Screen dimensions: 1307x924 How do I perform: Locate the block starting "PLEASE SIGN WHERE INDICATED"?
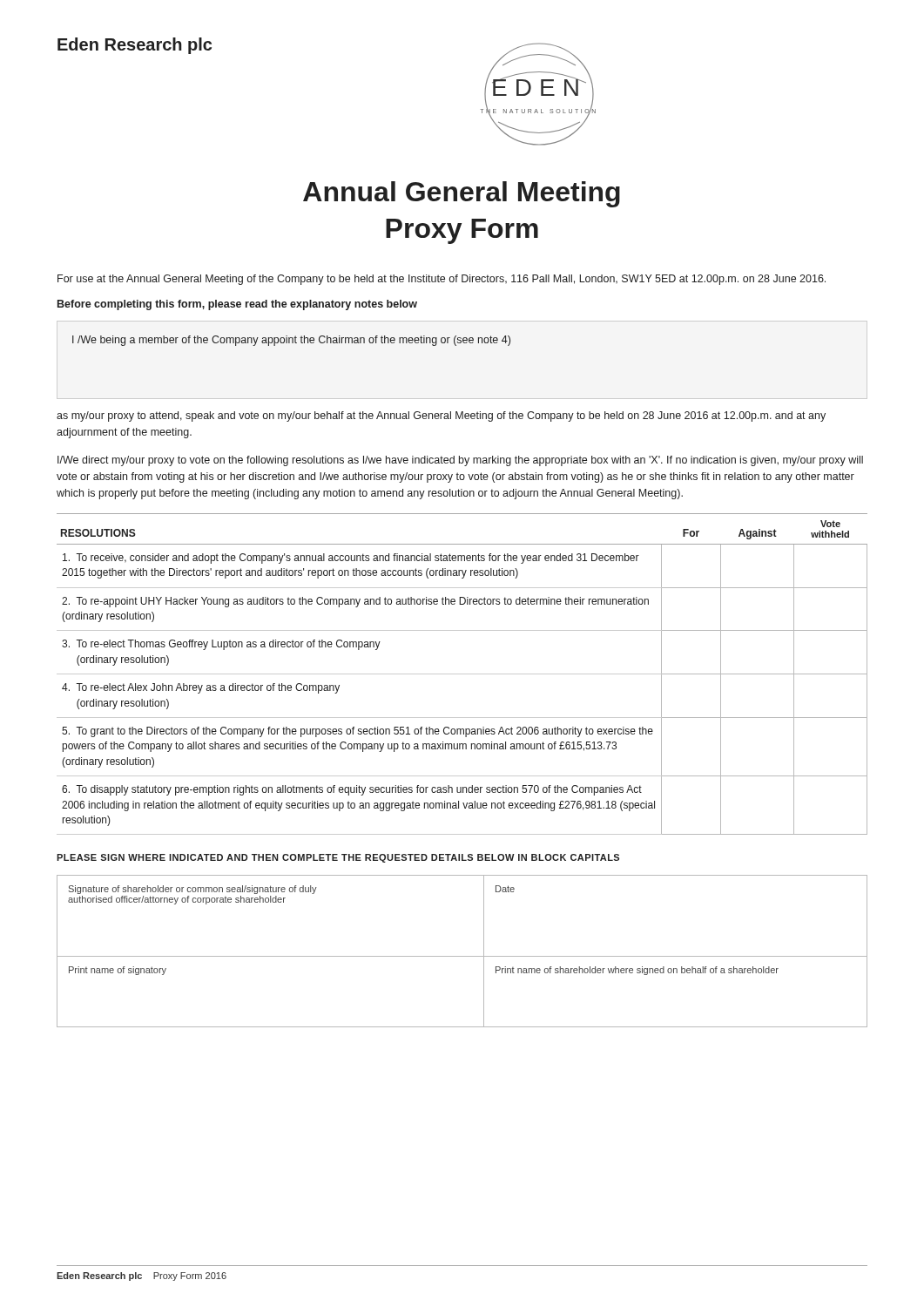coord(338,858)
